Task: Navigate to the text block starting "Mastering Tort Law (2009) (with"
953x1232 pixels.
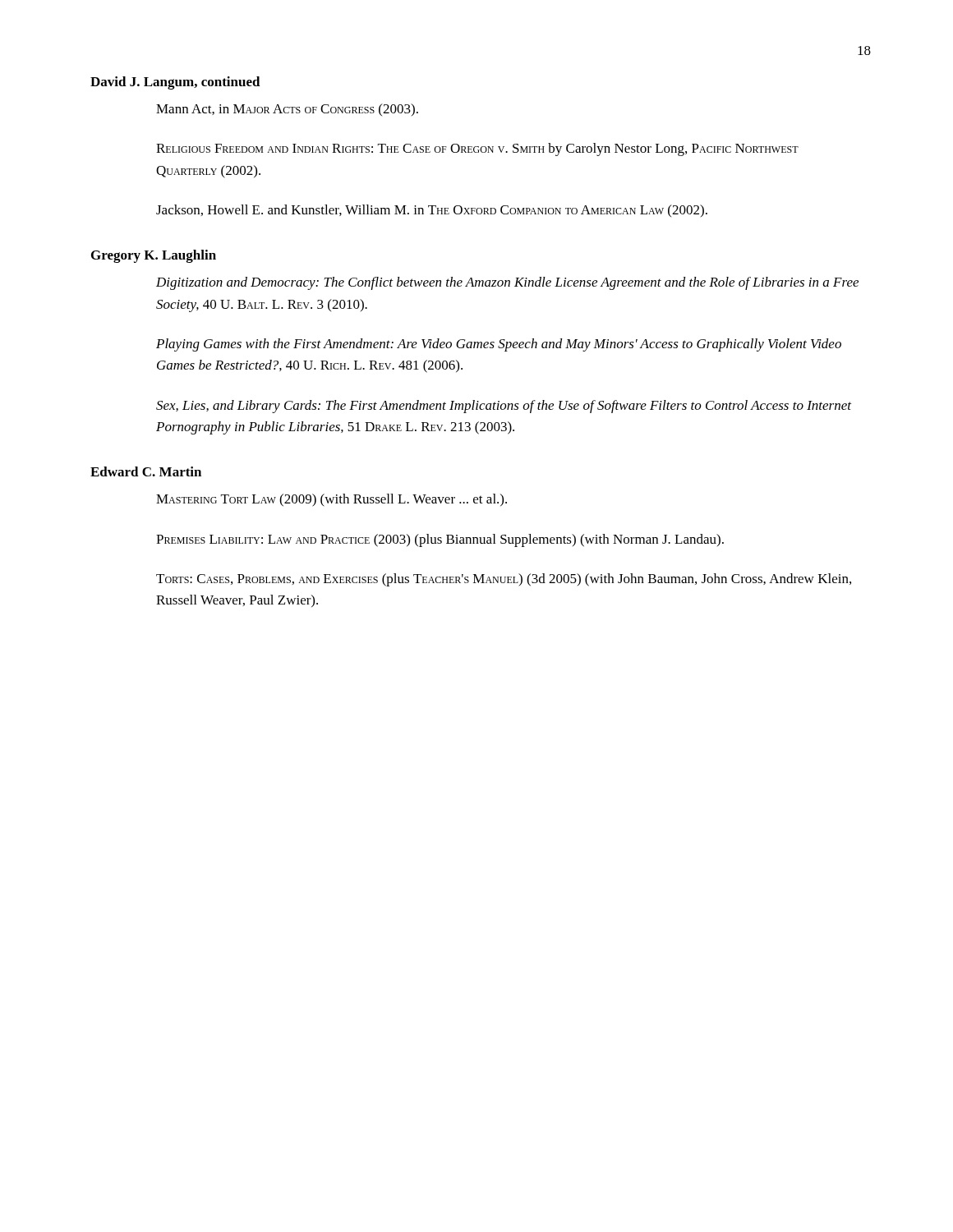Action: click(x=332, y=499)
